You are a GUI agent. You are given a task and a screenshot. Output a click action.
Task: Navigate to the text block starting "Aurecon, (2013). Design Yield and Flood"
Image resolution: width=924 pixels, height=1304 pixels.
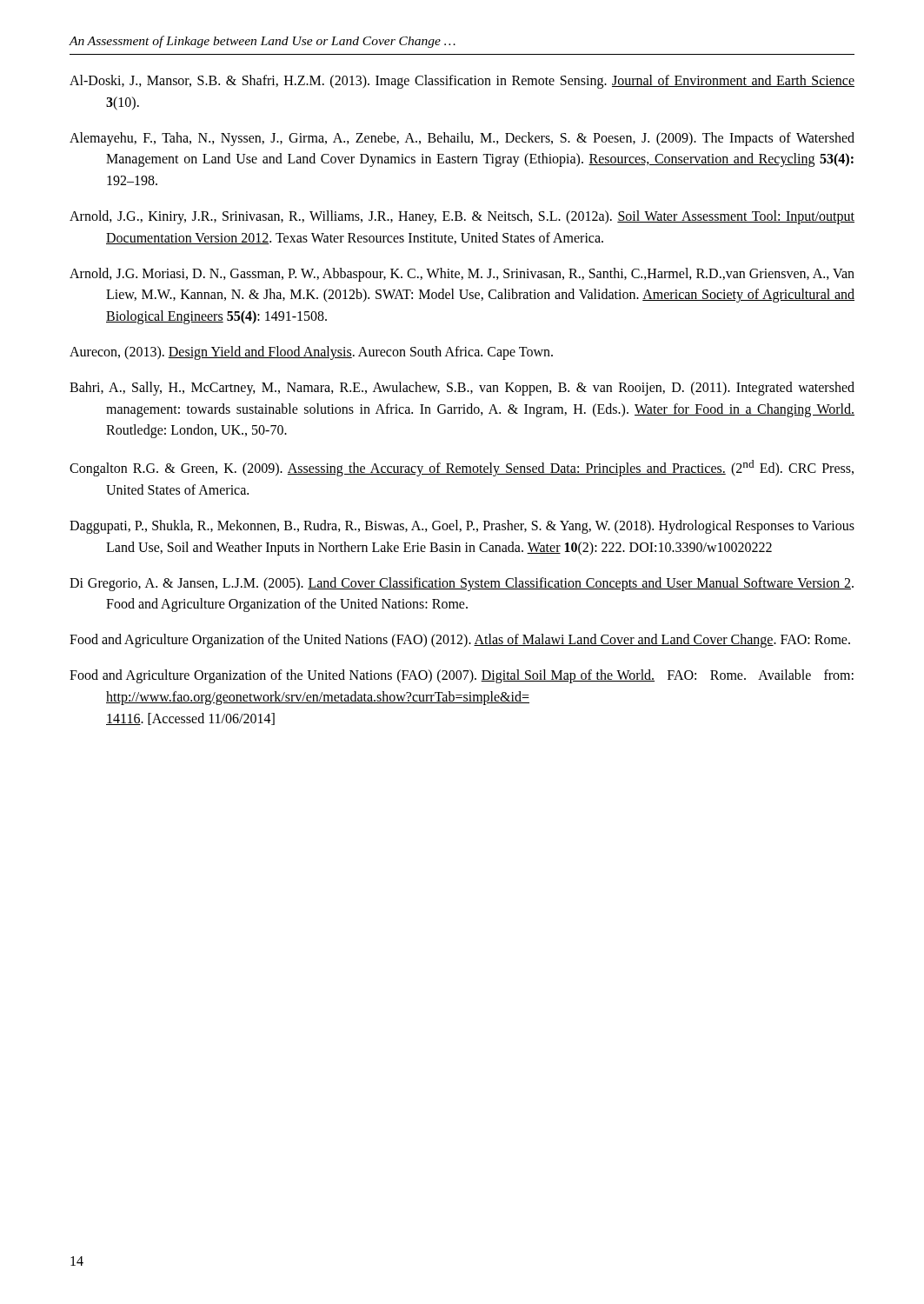point(462,352)
